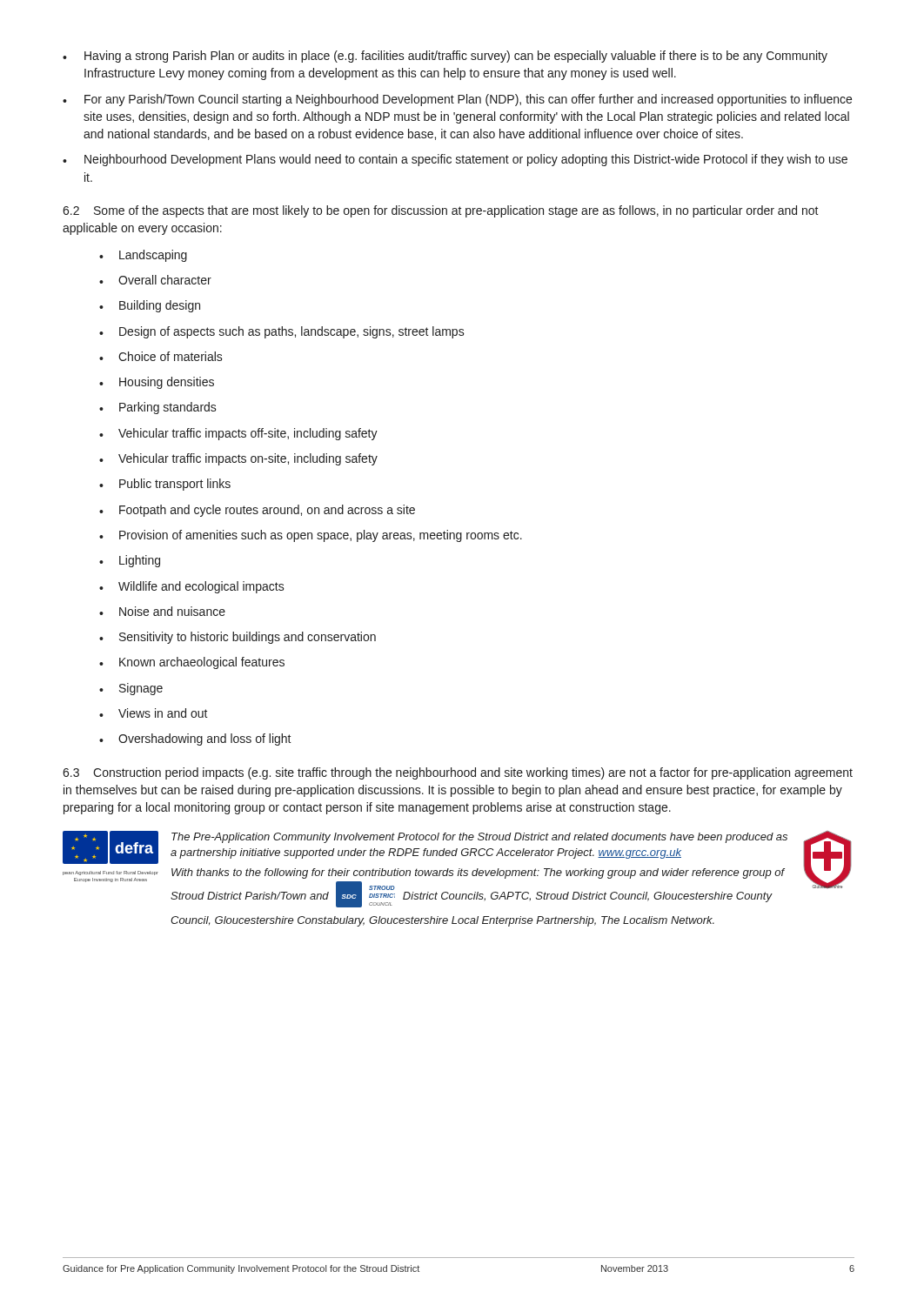Click the passage that begins "• Having a strong Parish Plan or"
The image size is (924, 1305).
[x=459, y=65]
